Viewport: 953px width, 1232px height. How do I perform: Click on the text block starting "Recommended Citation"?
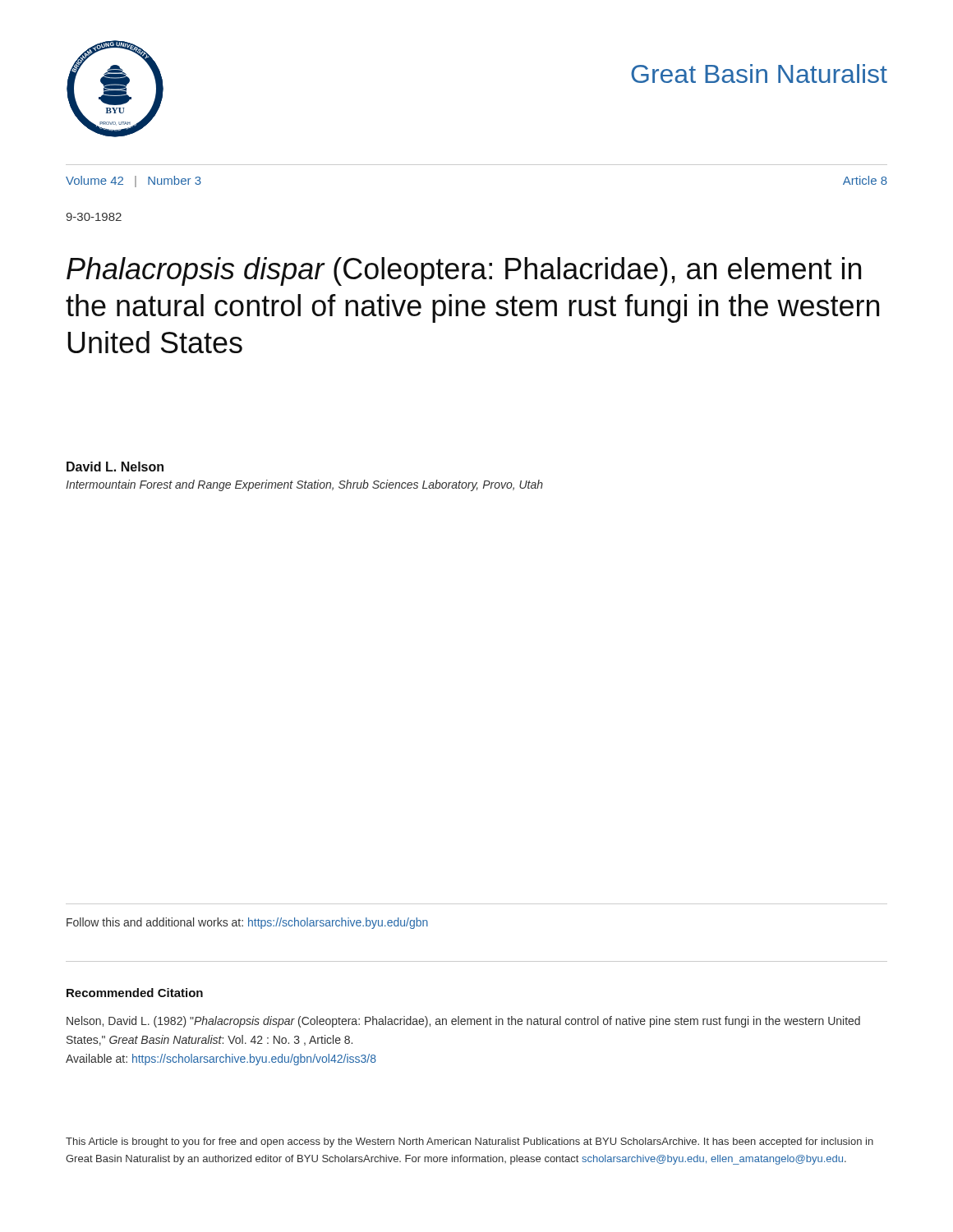[135, 993]
